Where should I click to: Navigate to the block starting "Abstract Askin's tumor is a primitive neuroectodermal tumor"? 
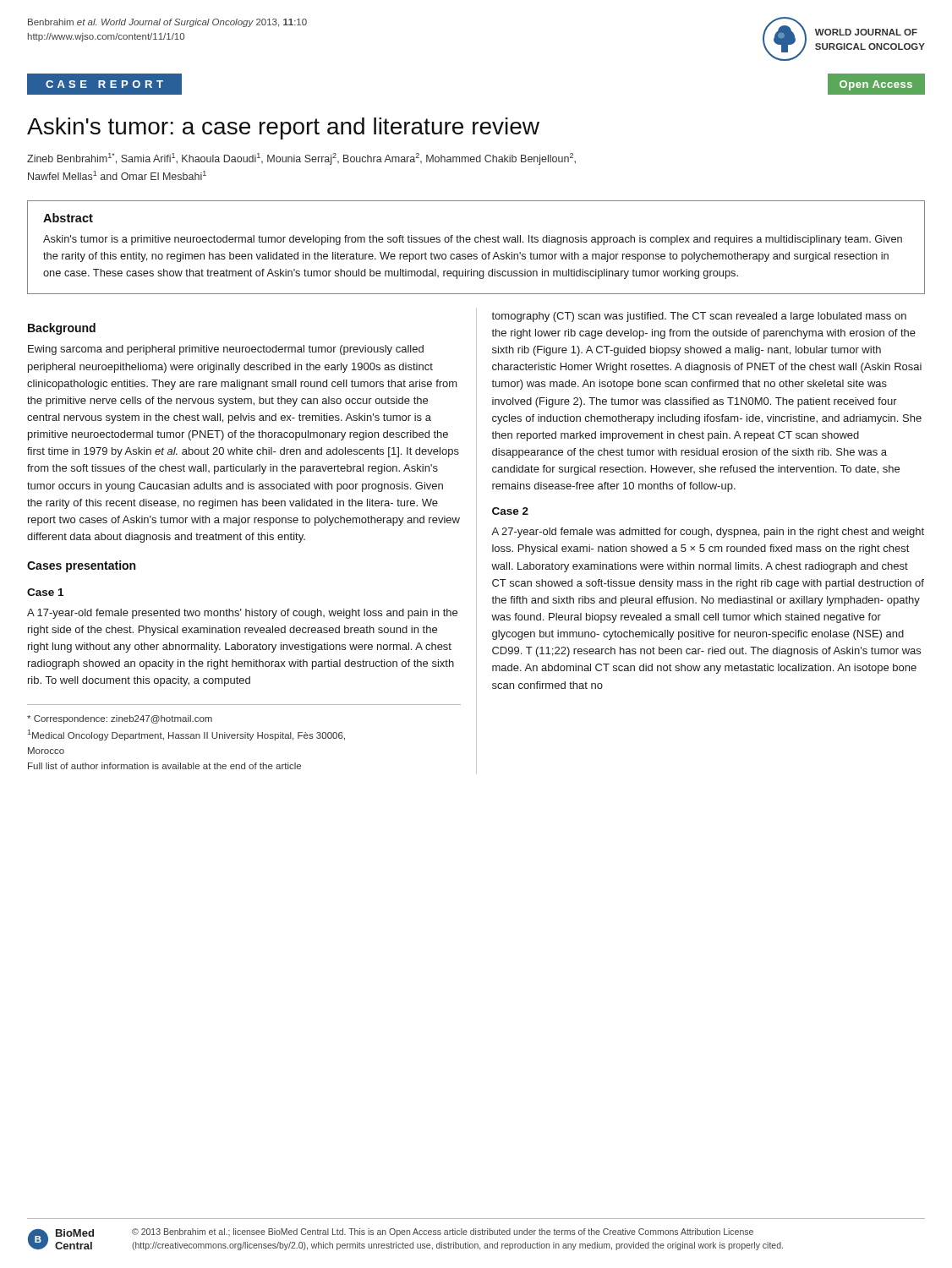(x=476, y=246)
